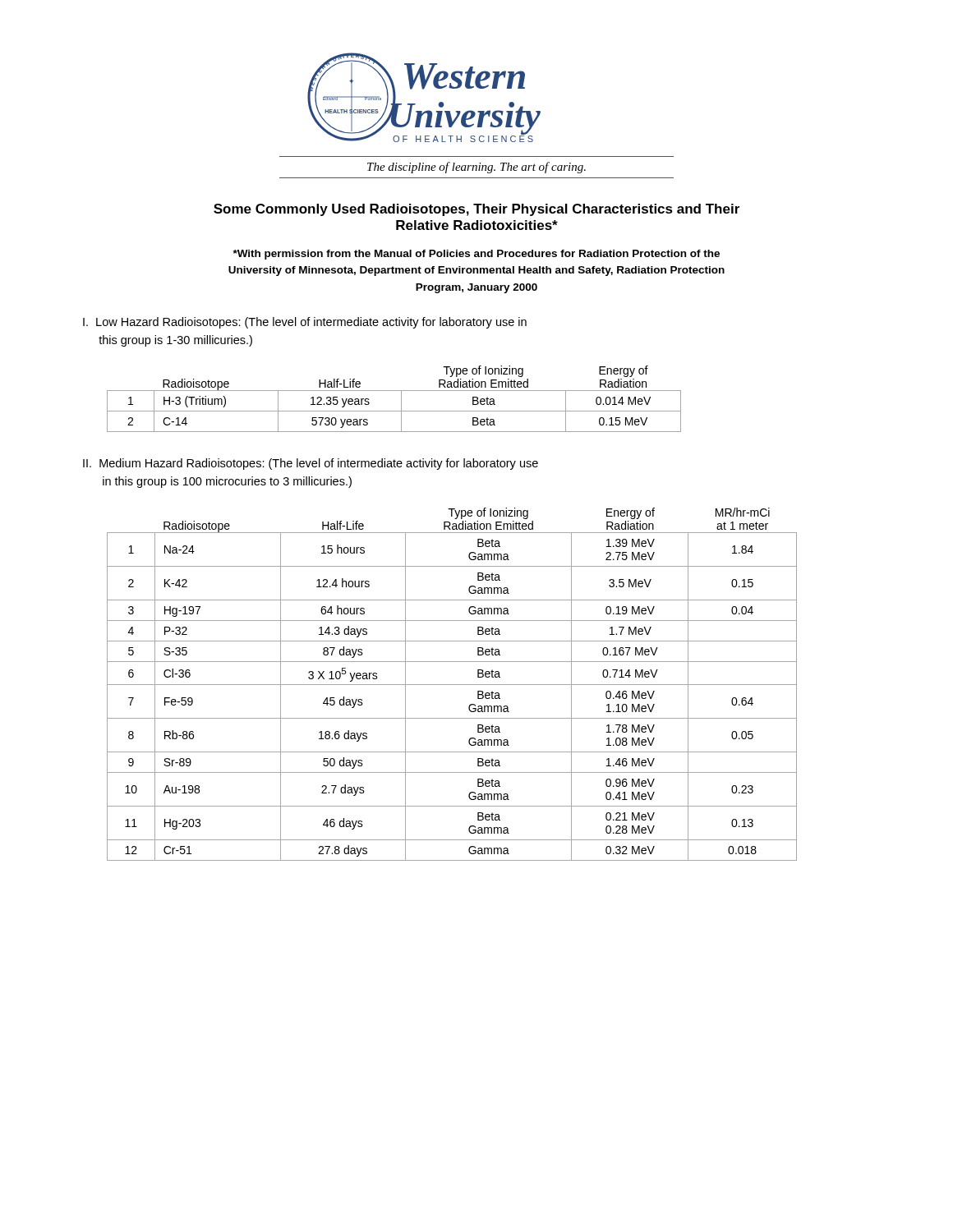Point to the element starting "II. Medium Hazard"
The width and height of the screenshot is (953, 1232).
click(310, 472)
